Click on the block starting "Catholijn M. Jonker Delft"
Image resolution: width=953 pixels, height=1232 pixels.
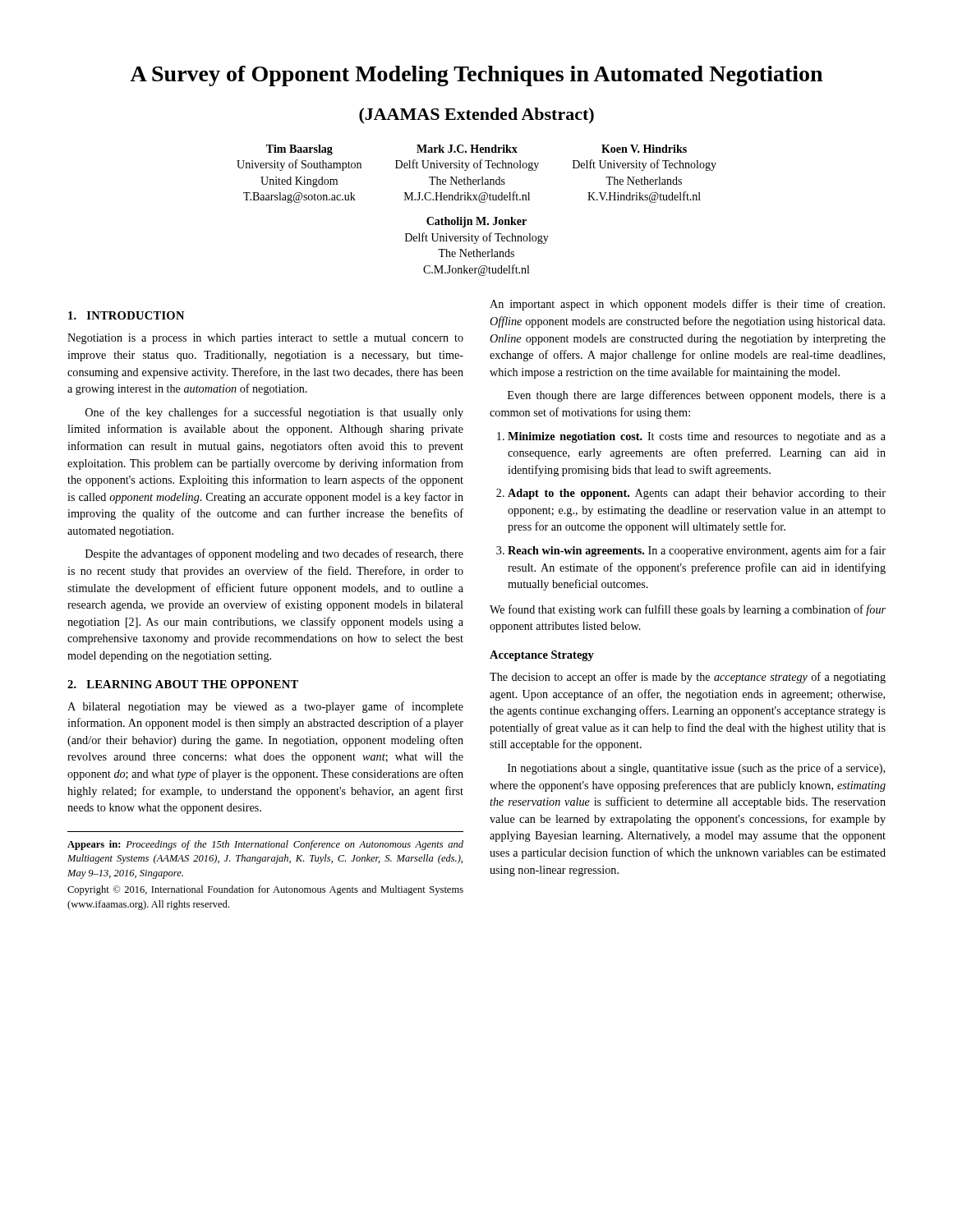point(476,246)
